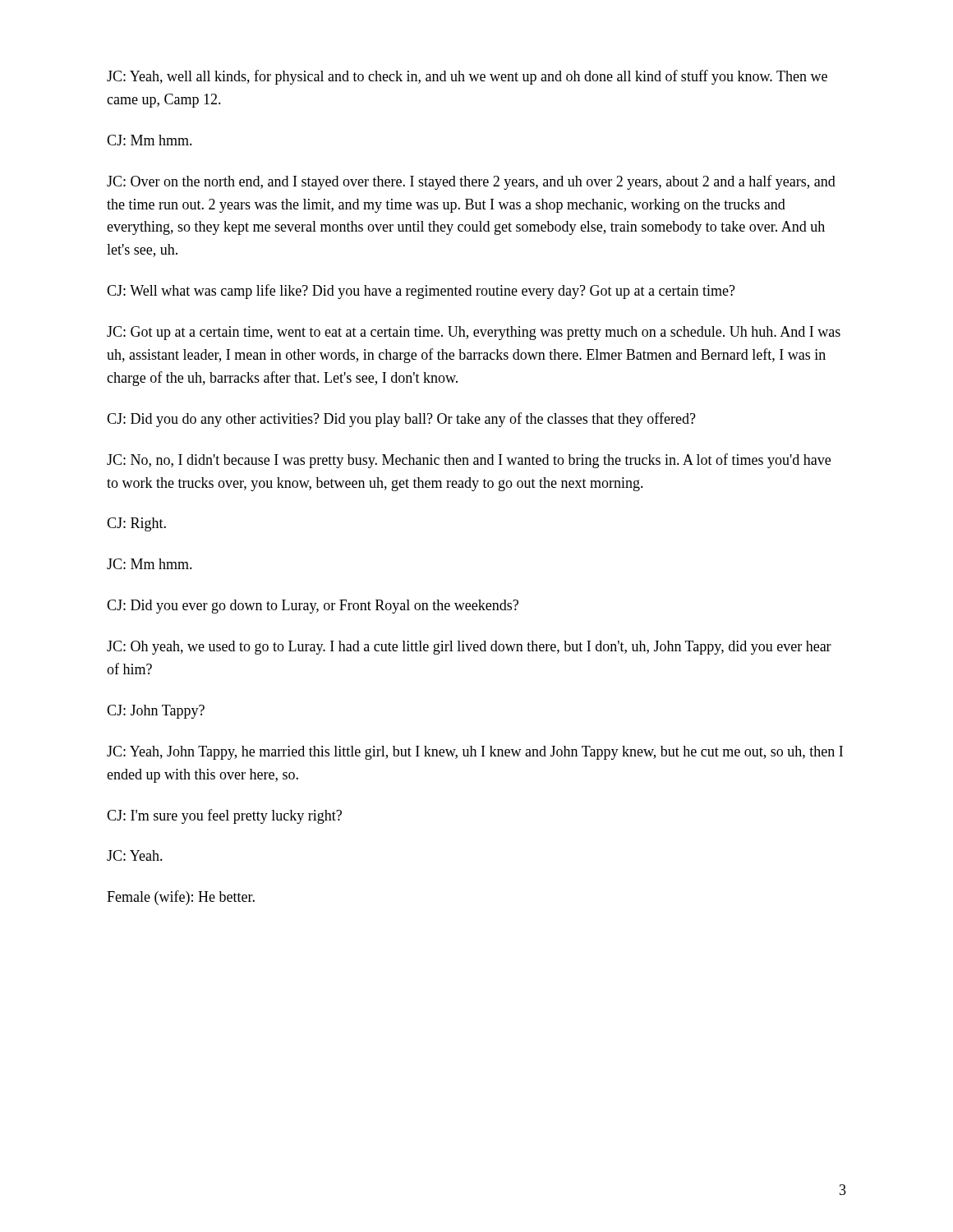Where does it say "JC: Yeah."?

point(135,856)
